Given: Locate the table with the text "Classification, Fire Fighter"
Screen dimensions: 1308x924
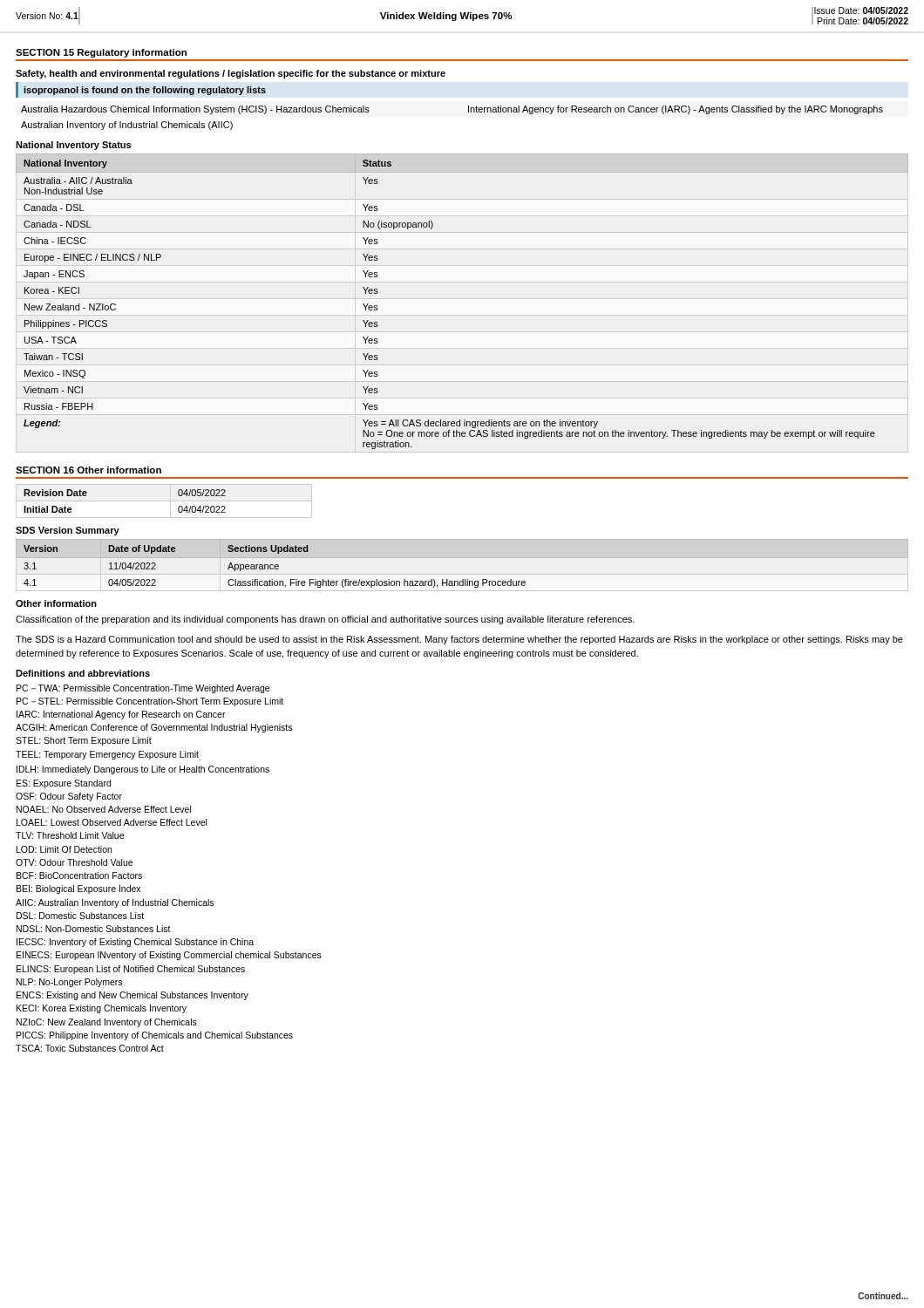Looking at the screenshot, I should point(462,565).
